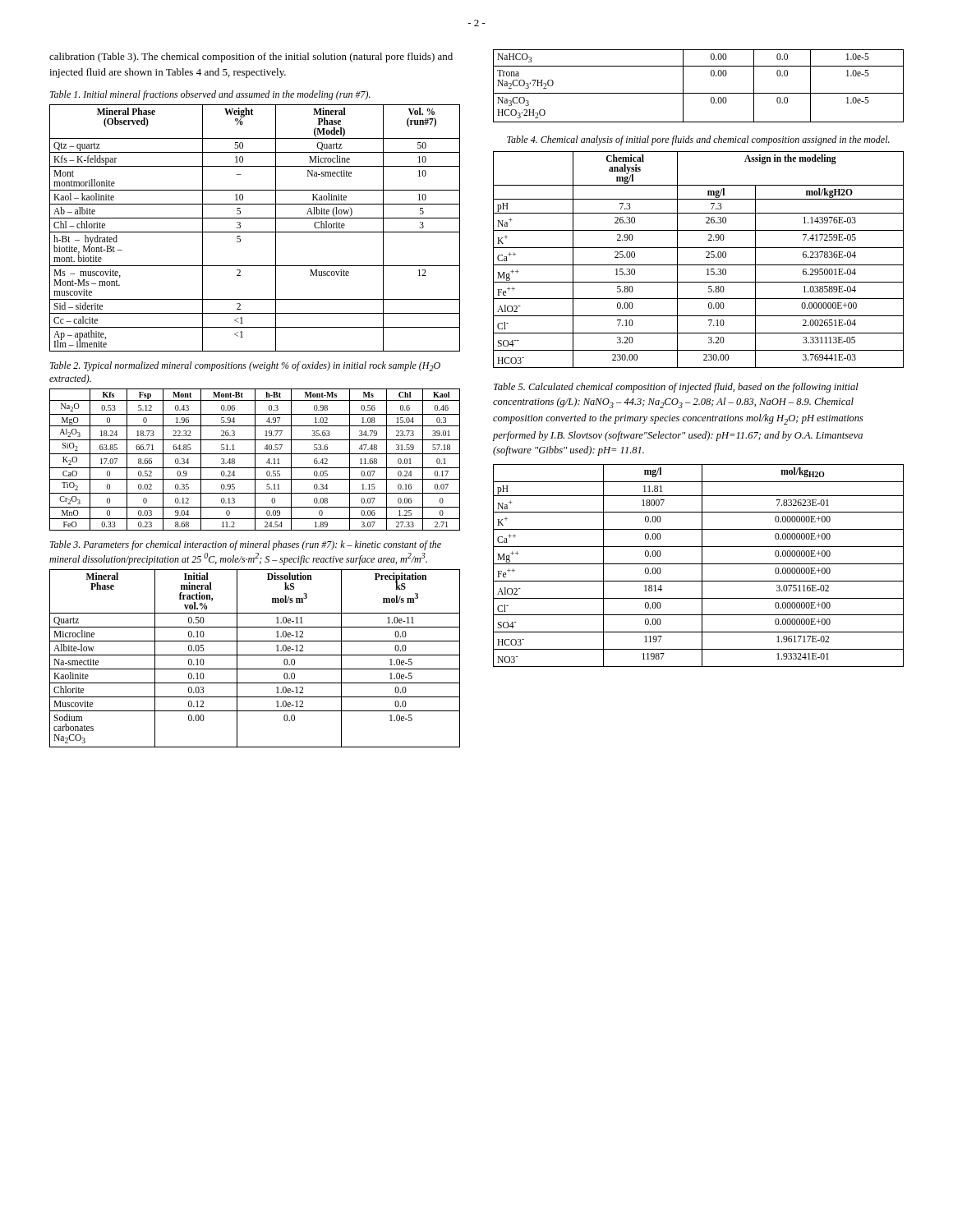Find the table that mentions "Cr 2 O 3"
The image size is (953, 1232).
(255, 460)
